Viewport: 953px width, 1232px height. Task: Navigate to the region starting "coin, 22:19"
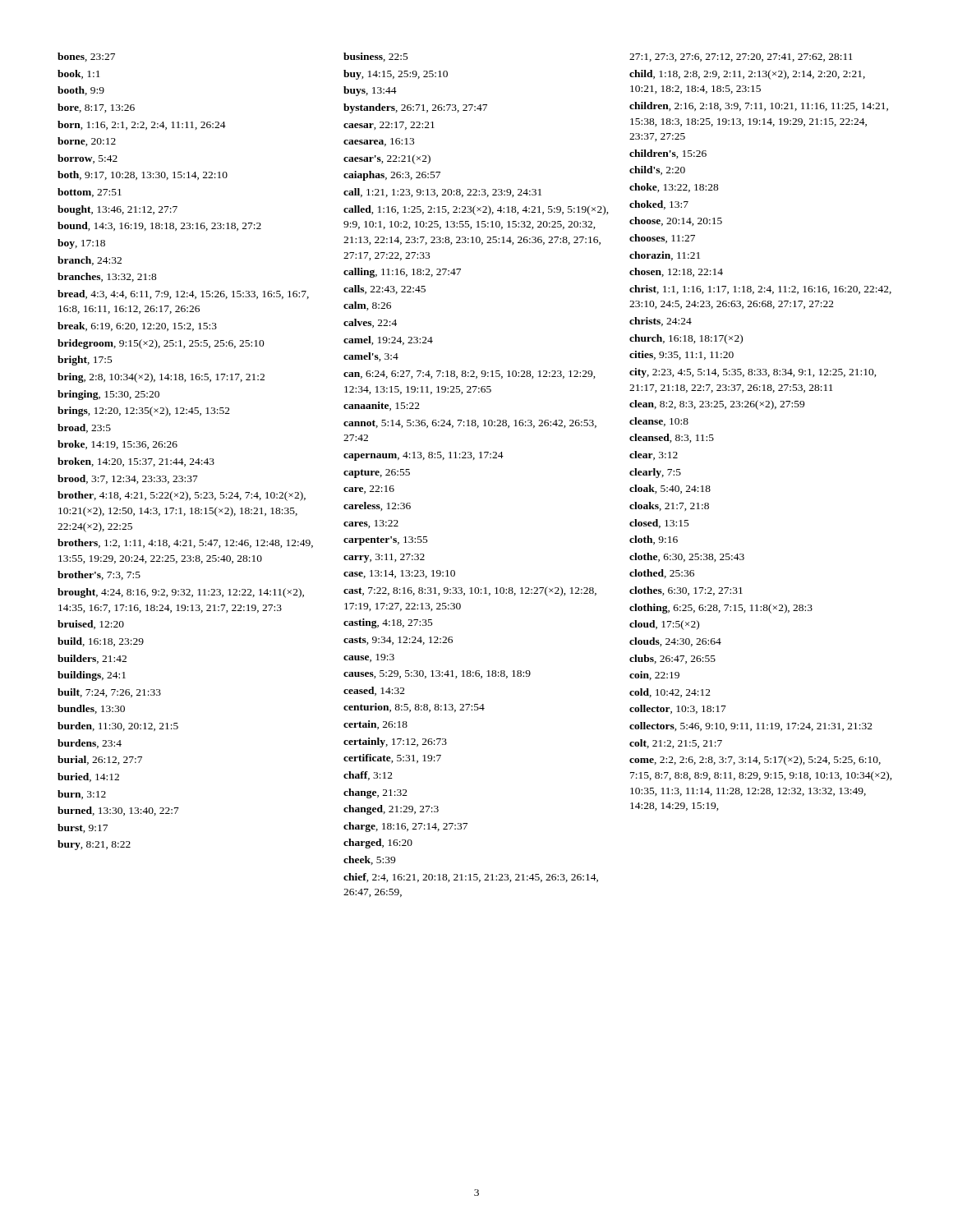click(655, 675)
